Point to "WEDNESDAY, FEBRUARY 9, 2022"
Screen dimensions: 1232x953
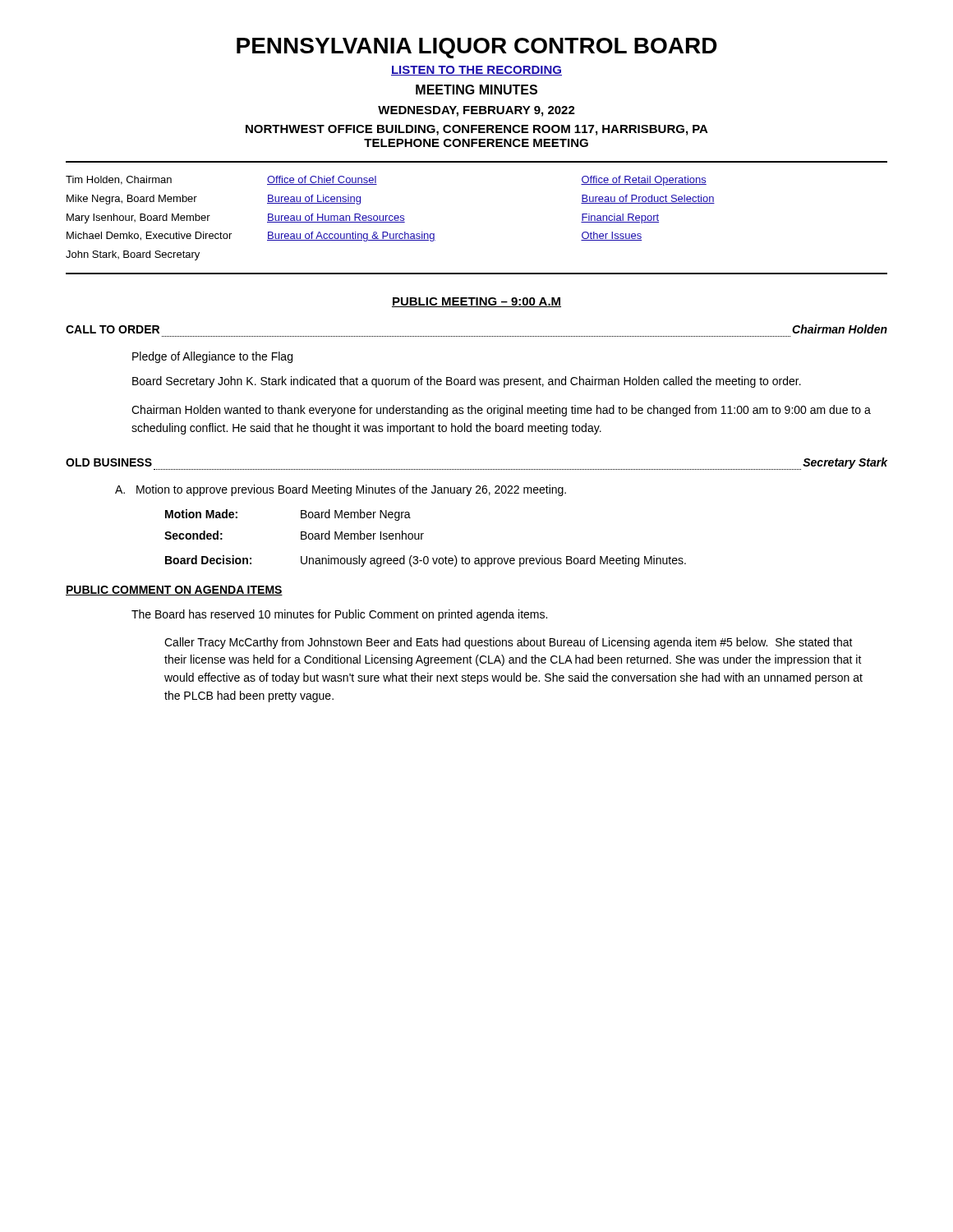pyautogui.click(x=476, y=110)
